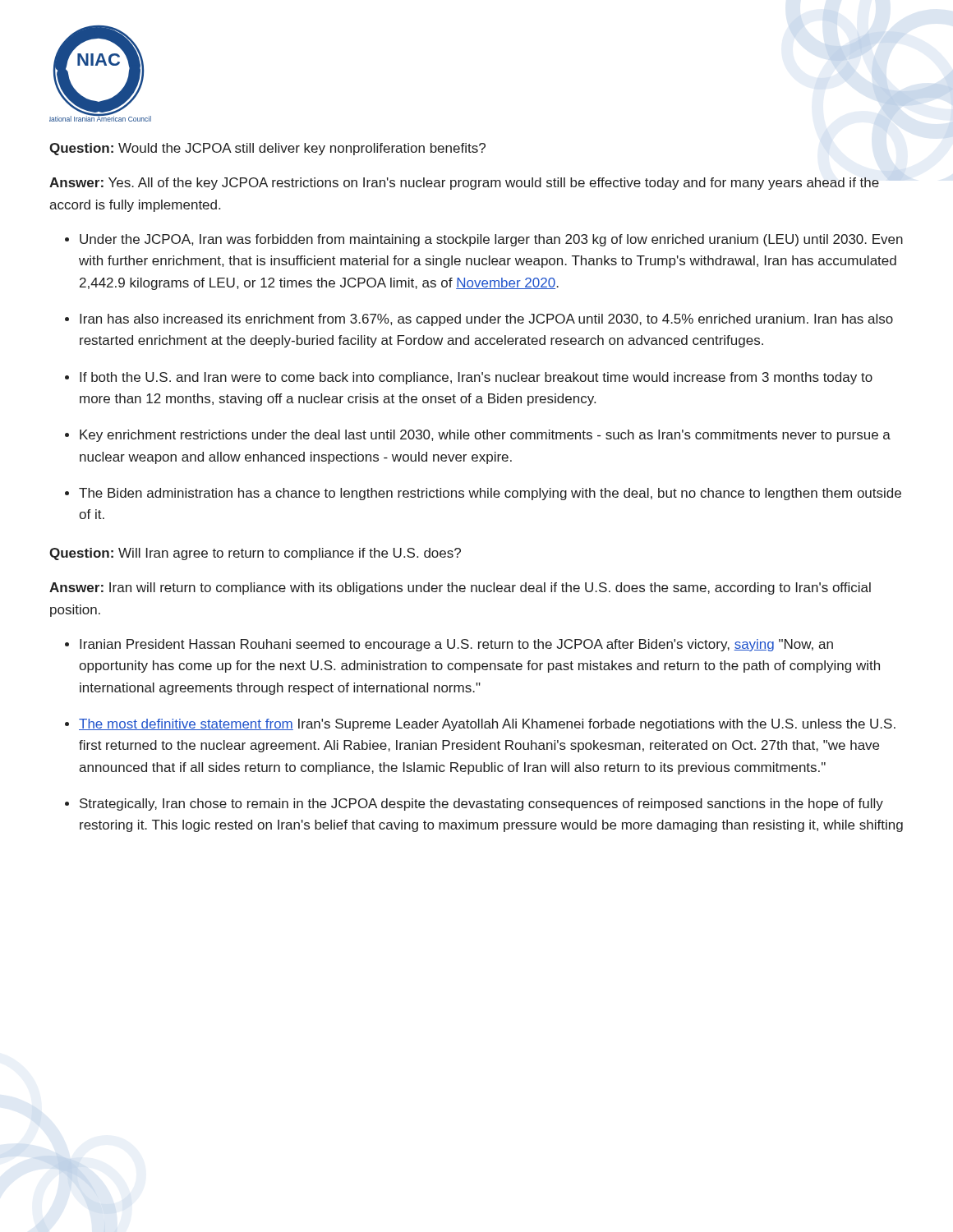This screenshot has width=953, height=1232.
Task: Where is the passage that starts "If both the U.S. and Iran were to"?
Action: (x=476, y=388)
